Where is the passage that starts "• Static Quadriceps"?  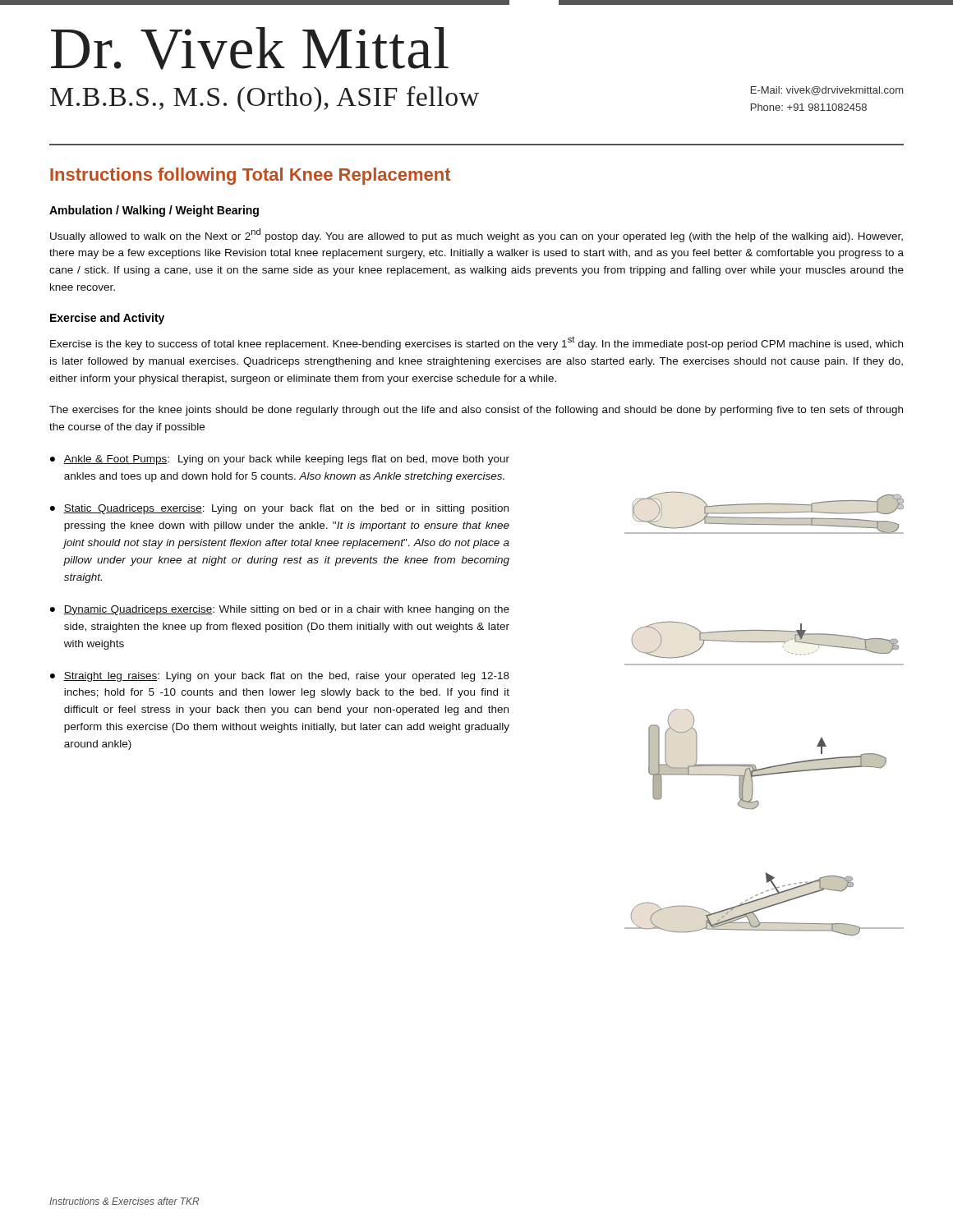(279, 543)
